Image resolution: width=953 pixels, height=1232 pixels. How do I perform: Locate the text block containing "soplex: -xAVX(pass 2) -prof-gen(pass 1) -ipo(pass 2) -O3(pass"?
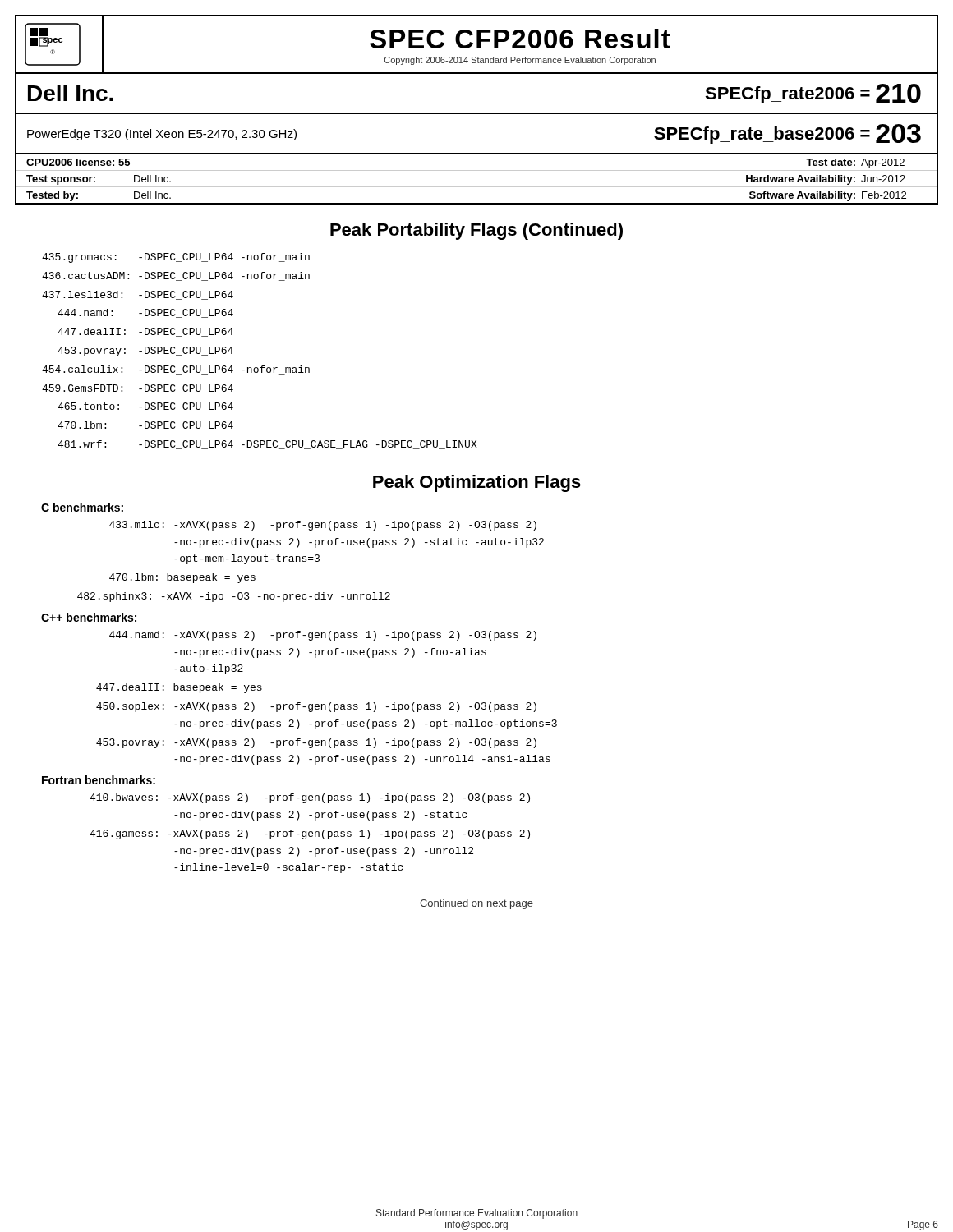[x=307, y=715]
